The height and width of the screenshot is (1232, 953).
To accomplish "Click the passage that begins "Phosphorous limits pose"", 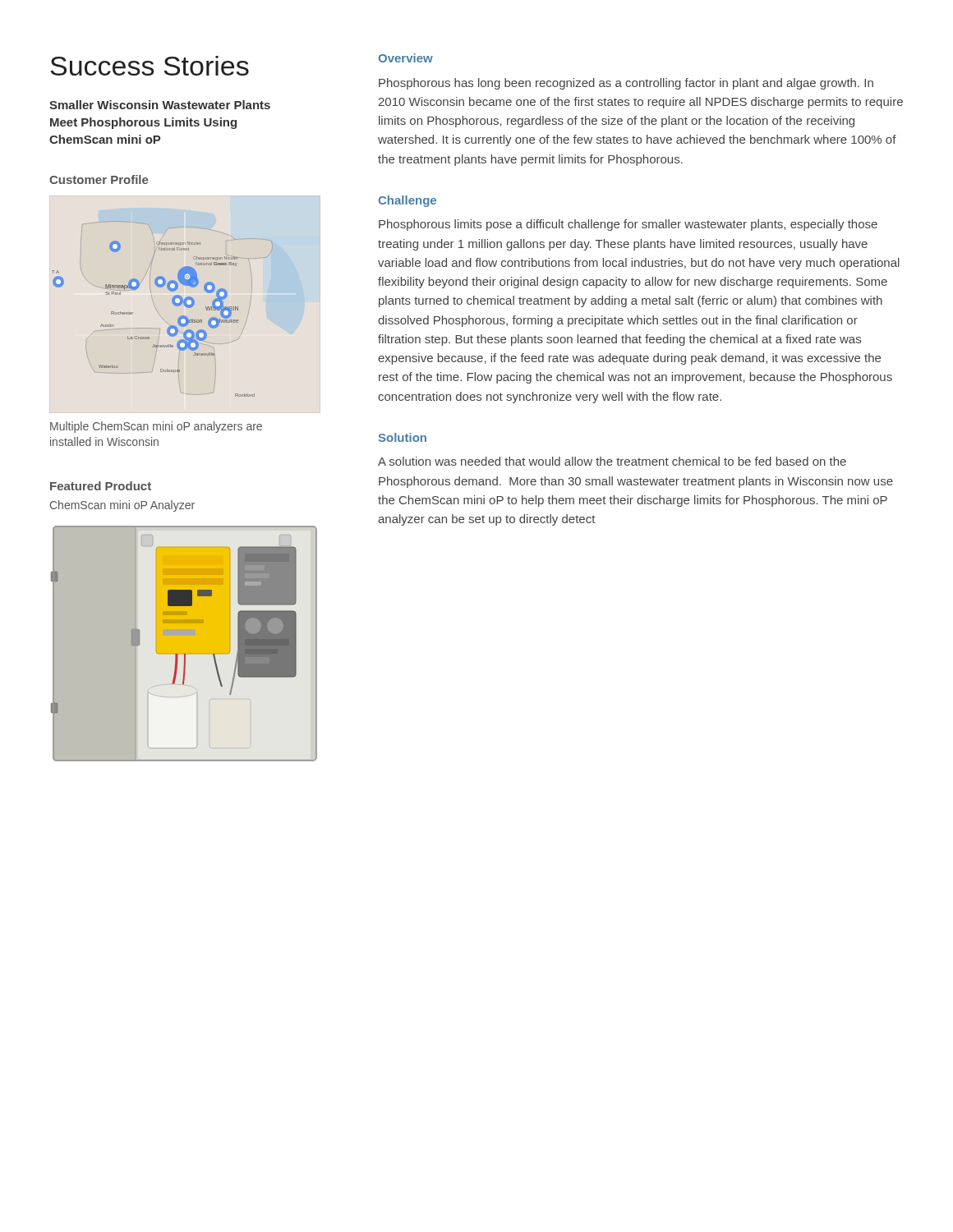I will (639, 310).
